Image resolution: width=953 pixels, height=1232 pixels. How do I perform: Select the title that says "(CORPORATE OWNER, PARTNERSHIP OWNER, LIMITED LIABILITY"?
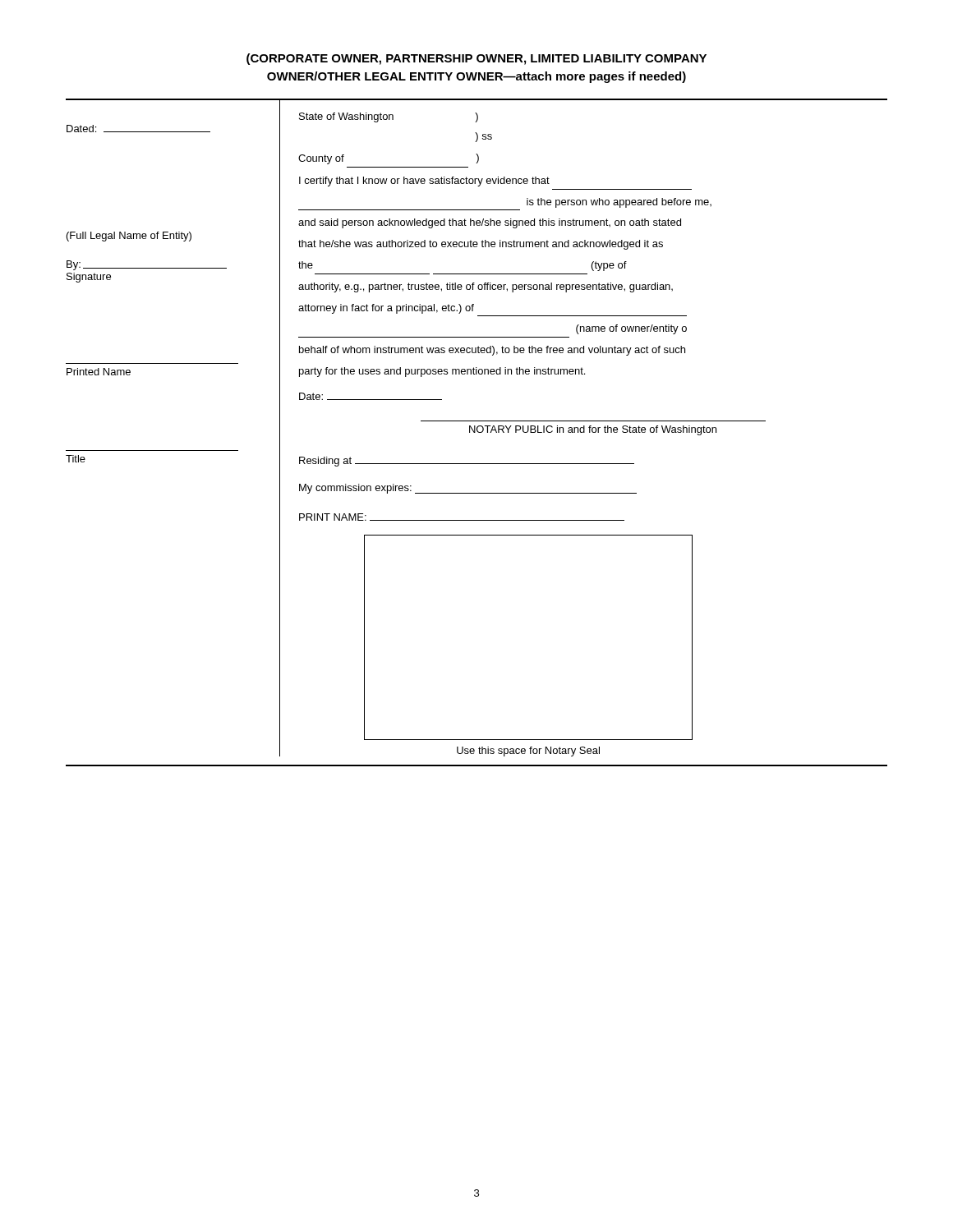click(476, 67)
